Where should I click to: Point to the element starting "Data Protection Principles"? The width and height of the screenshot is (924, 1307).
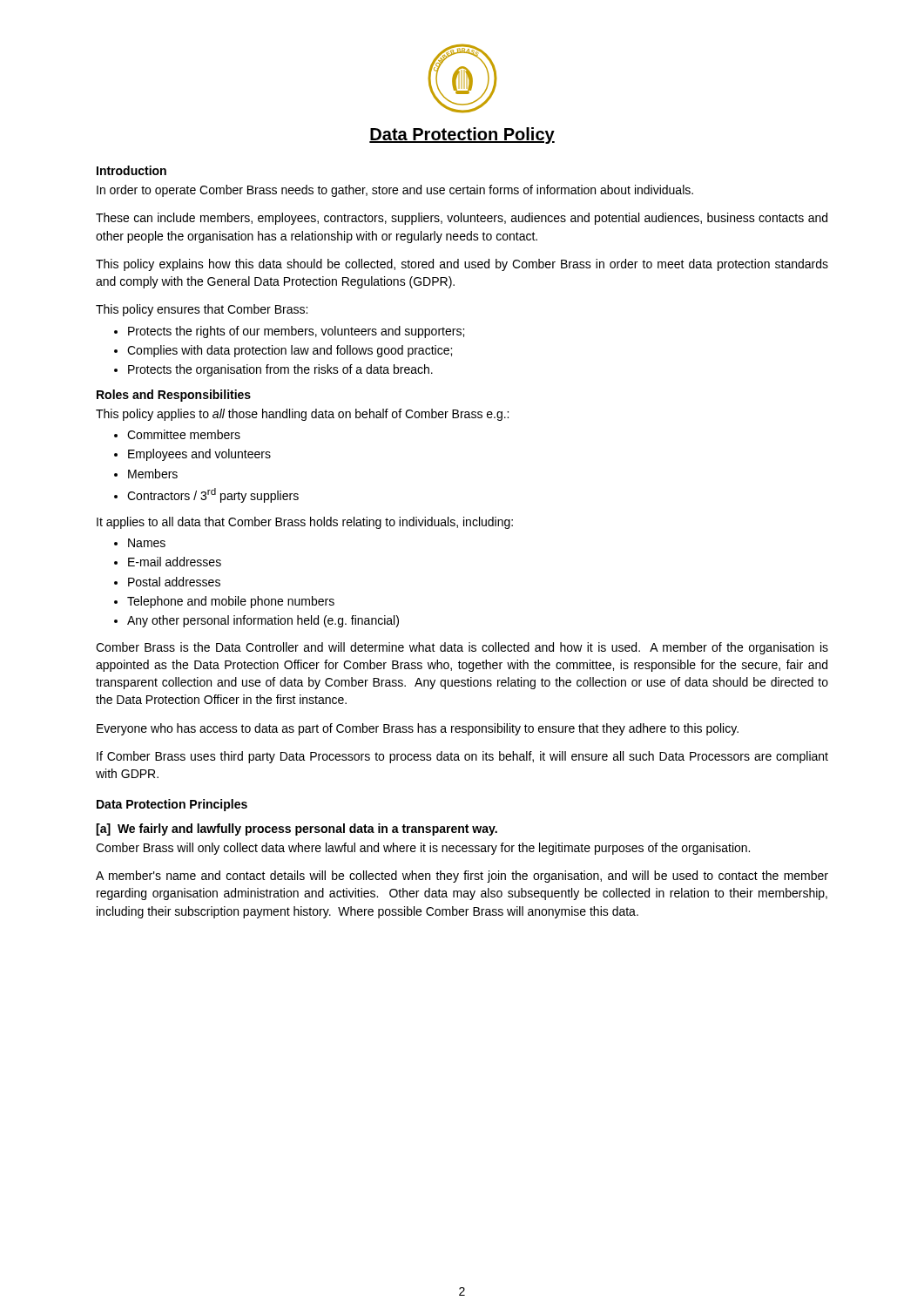pos(172,804)
